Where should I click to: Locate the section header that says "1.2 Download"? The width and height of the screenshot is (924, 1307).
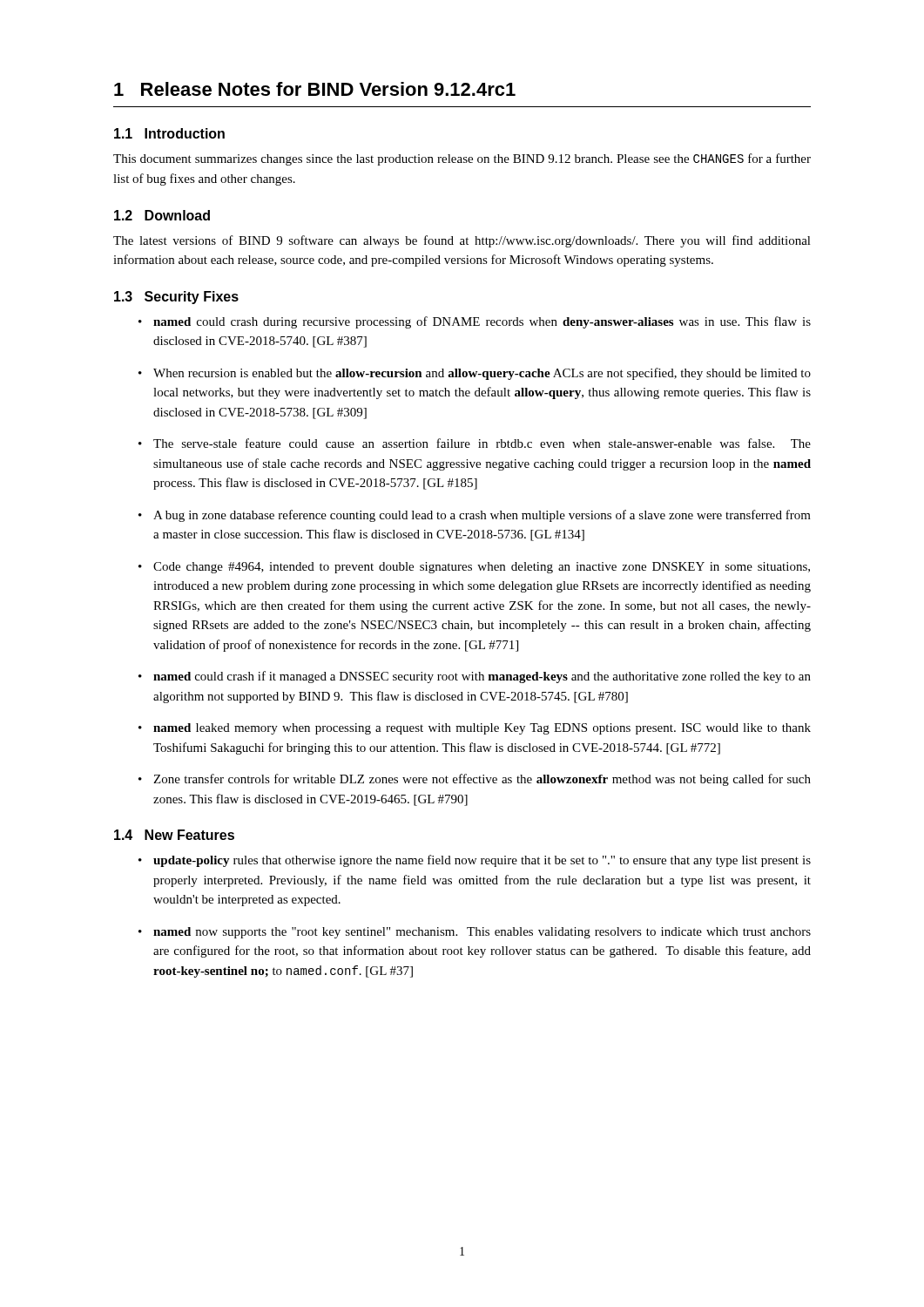(x=162, y=215)
